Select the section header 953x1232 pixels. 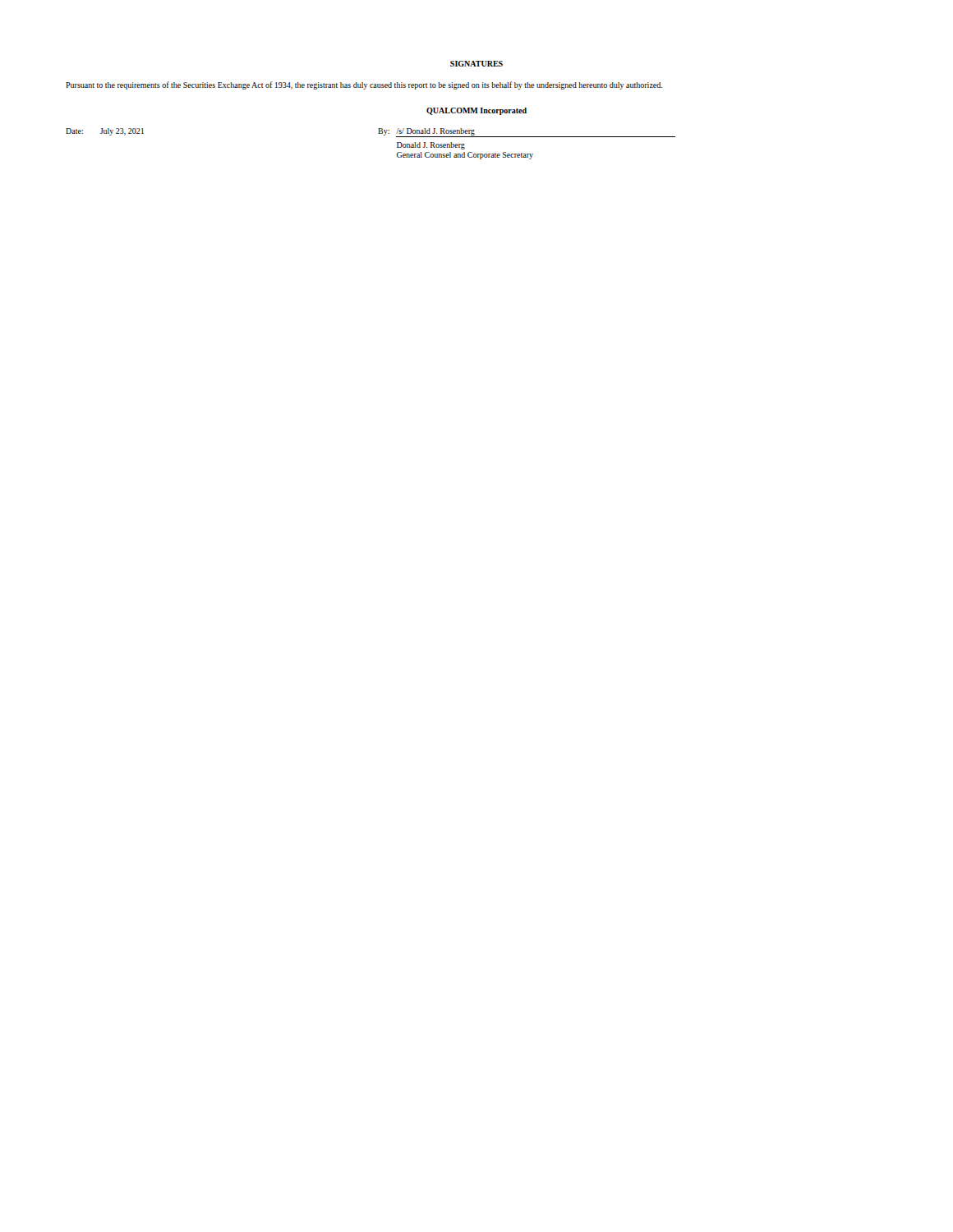pos(476,64)
